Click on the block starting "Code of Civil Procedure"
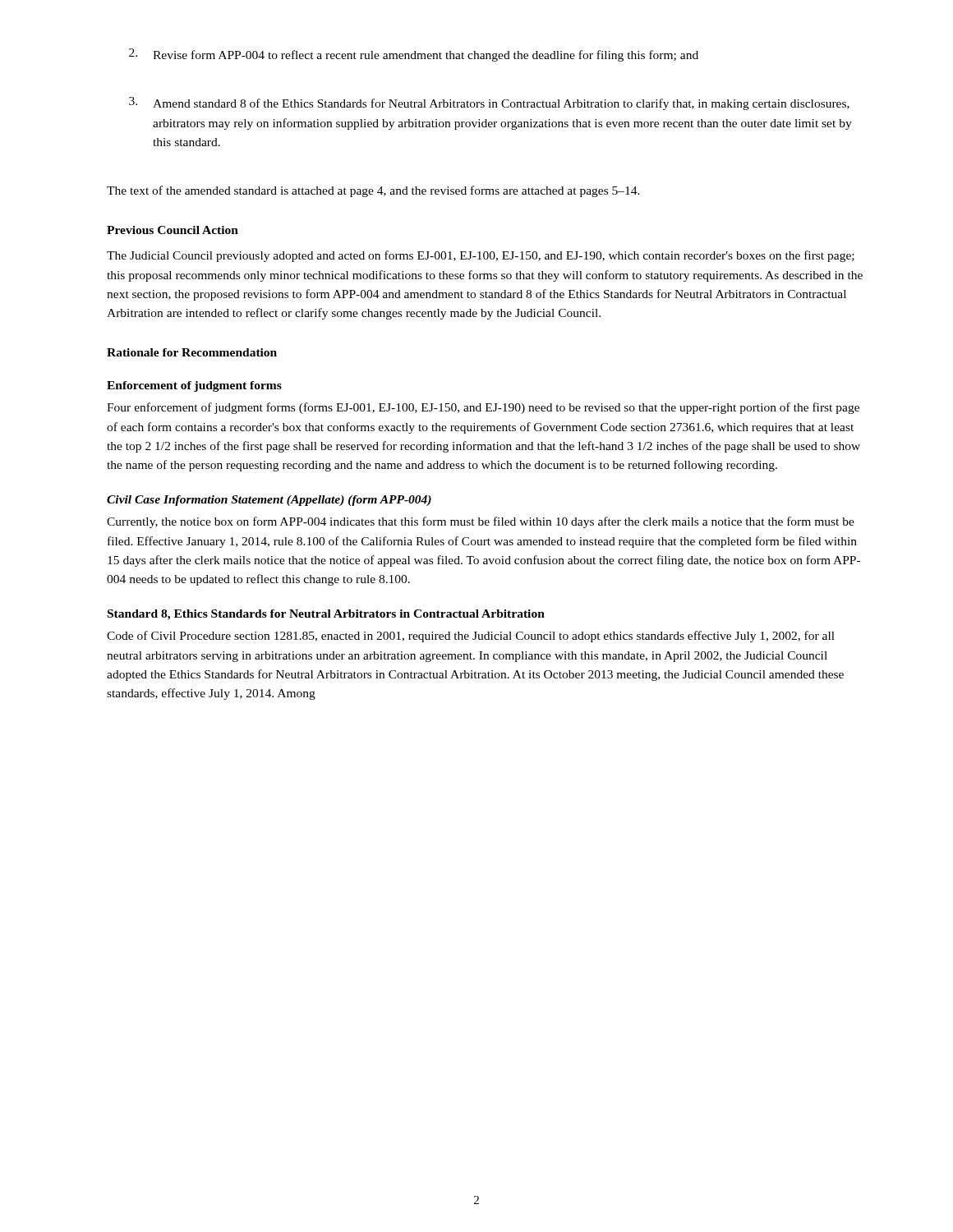Viewport: 953px width, 1232px height. (475, 664)
